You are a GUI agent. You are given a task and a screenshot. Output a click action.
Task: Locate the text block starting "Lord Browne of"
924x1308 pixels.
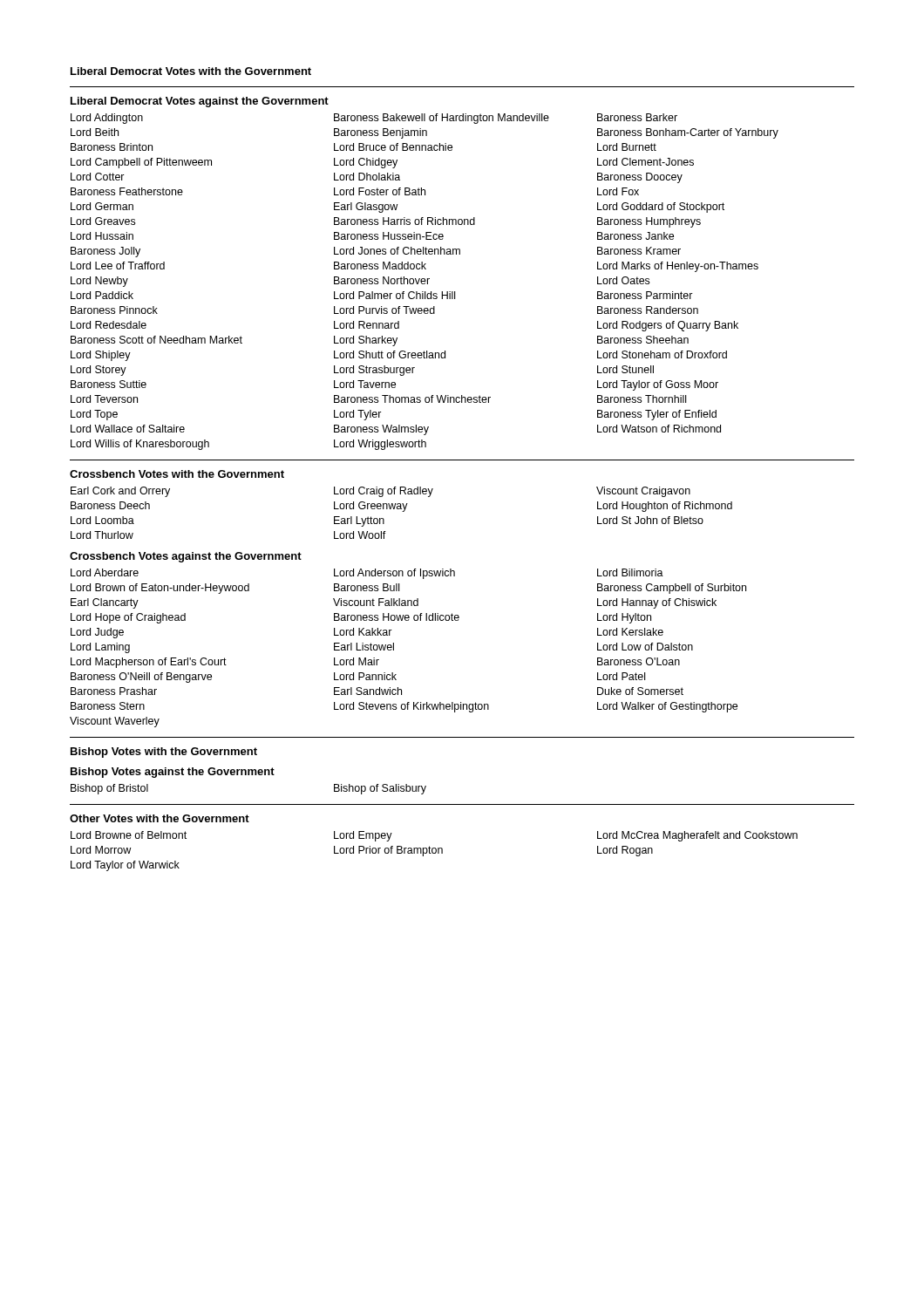128,835
